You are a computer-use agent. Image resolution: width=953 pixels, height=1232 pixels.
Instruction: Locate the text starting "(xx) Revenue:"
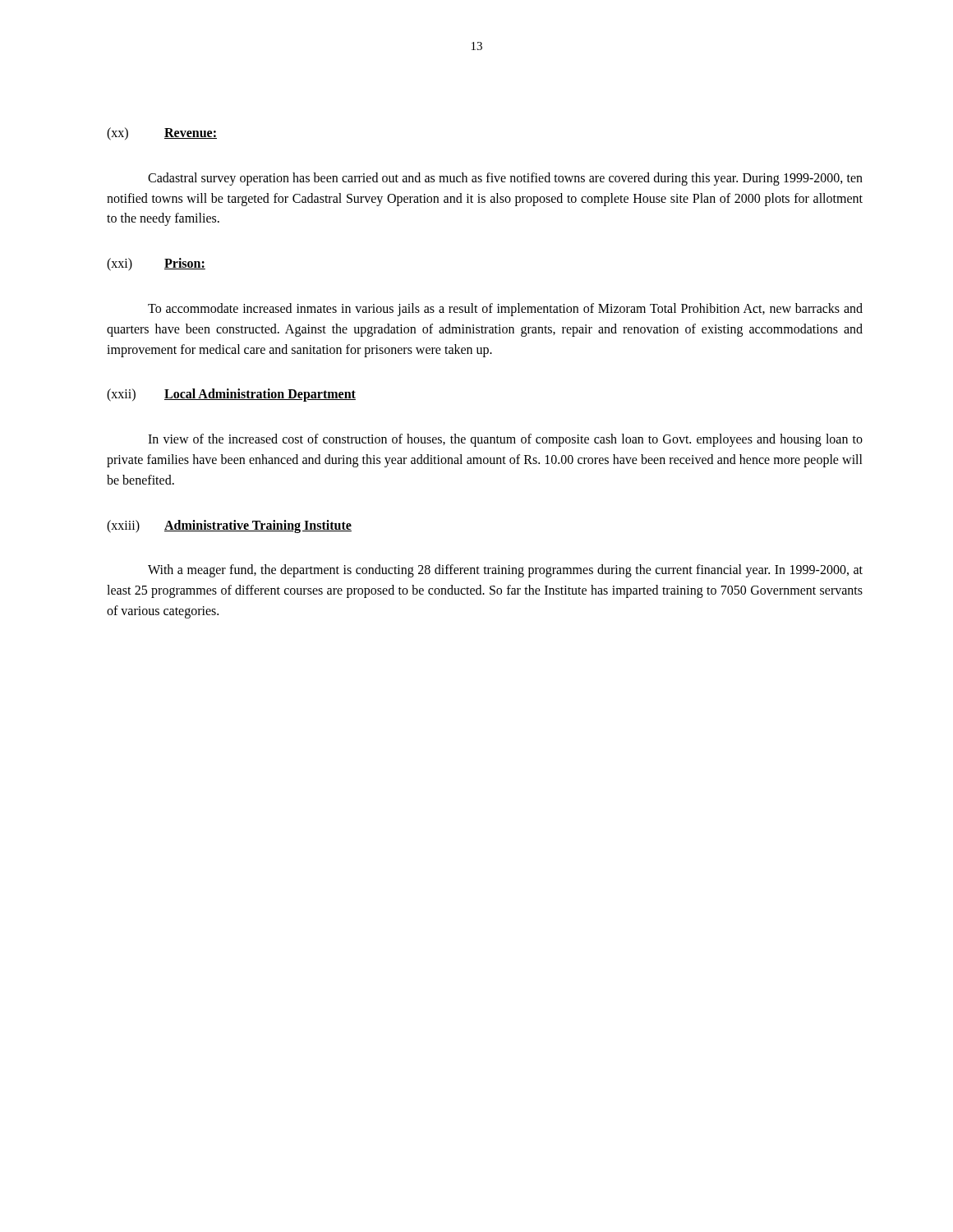click(x=162, y=134)
